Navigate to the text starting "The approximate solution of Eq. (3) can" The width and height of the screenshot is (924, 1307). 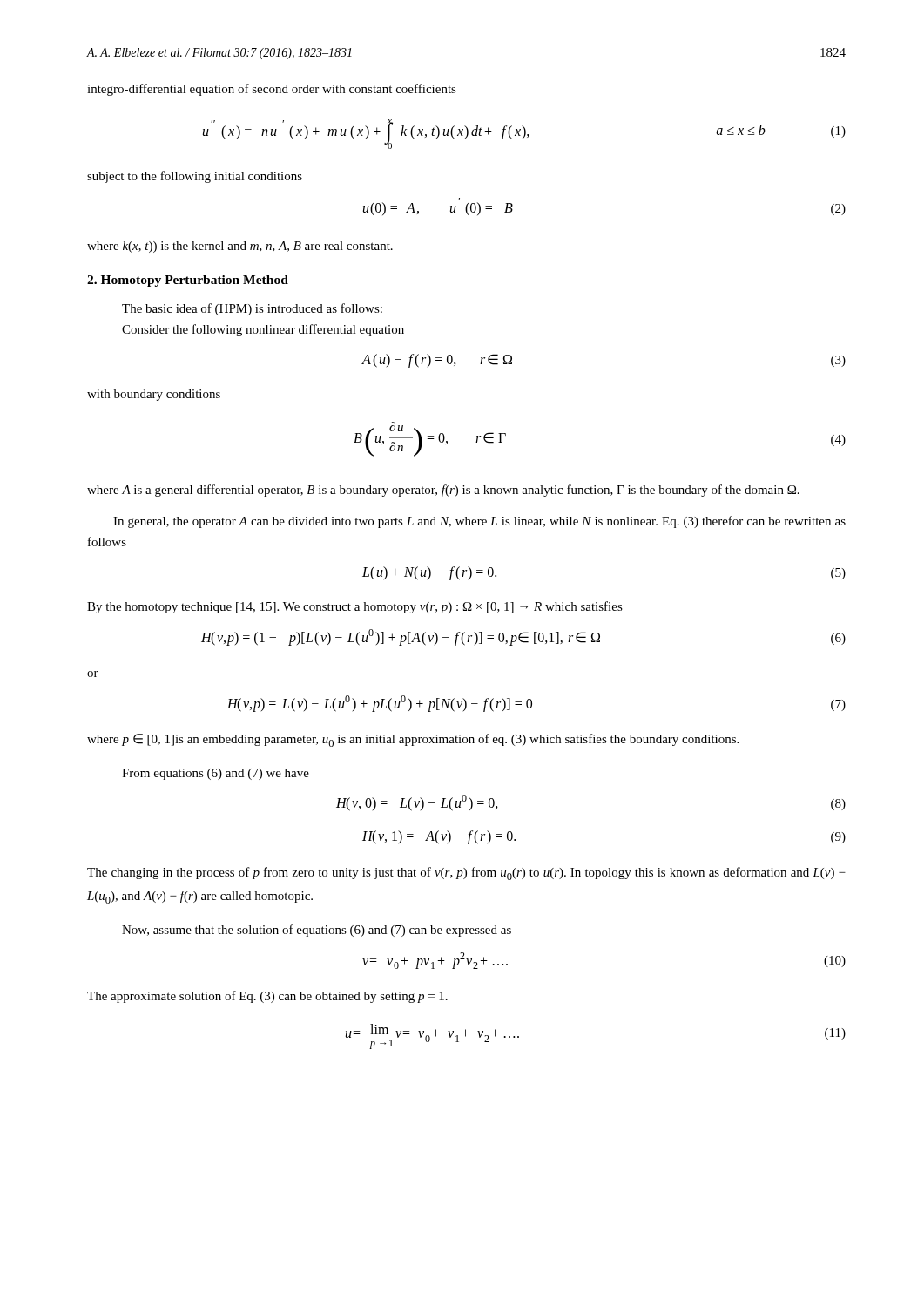coord(268,996)
